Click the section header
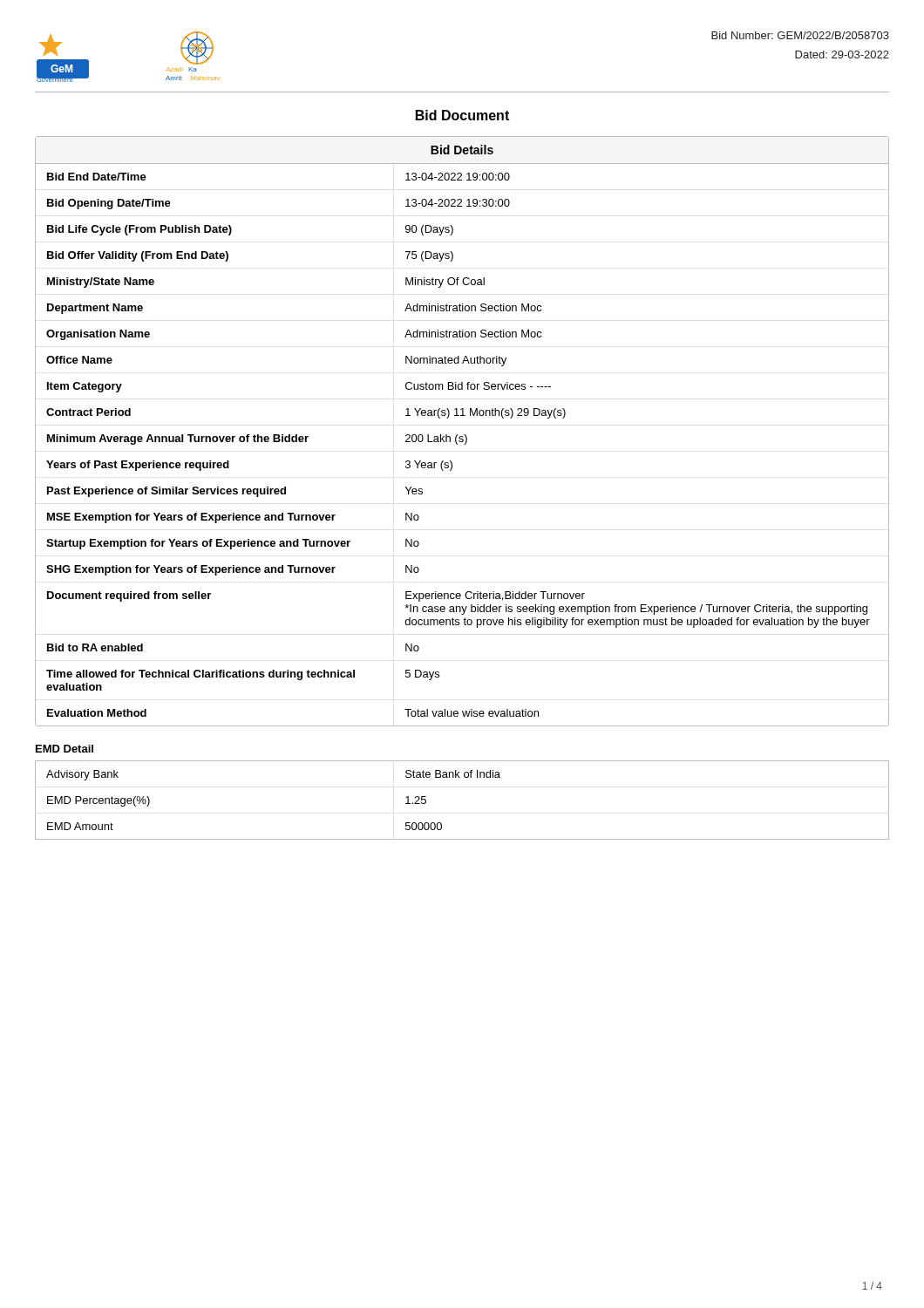The height and width of the screenshot is (1308, 924). pyautogui.click(x=64, y=749)
